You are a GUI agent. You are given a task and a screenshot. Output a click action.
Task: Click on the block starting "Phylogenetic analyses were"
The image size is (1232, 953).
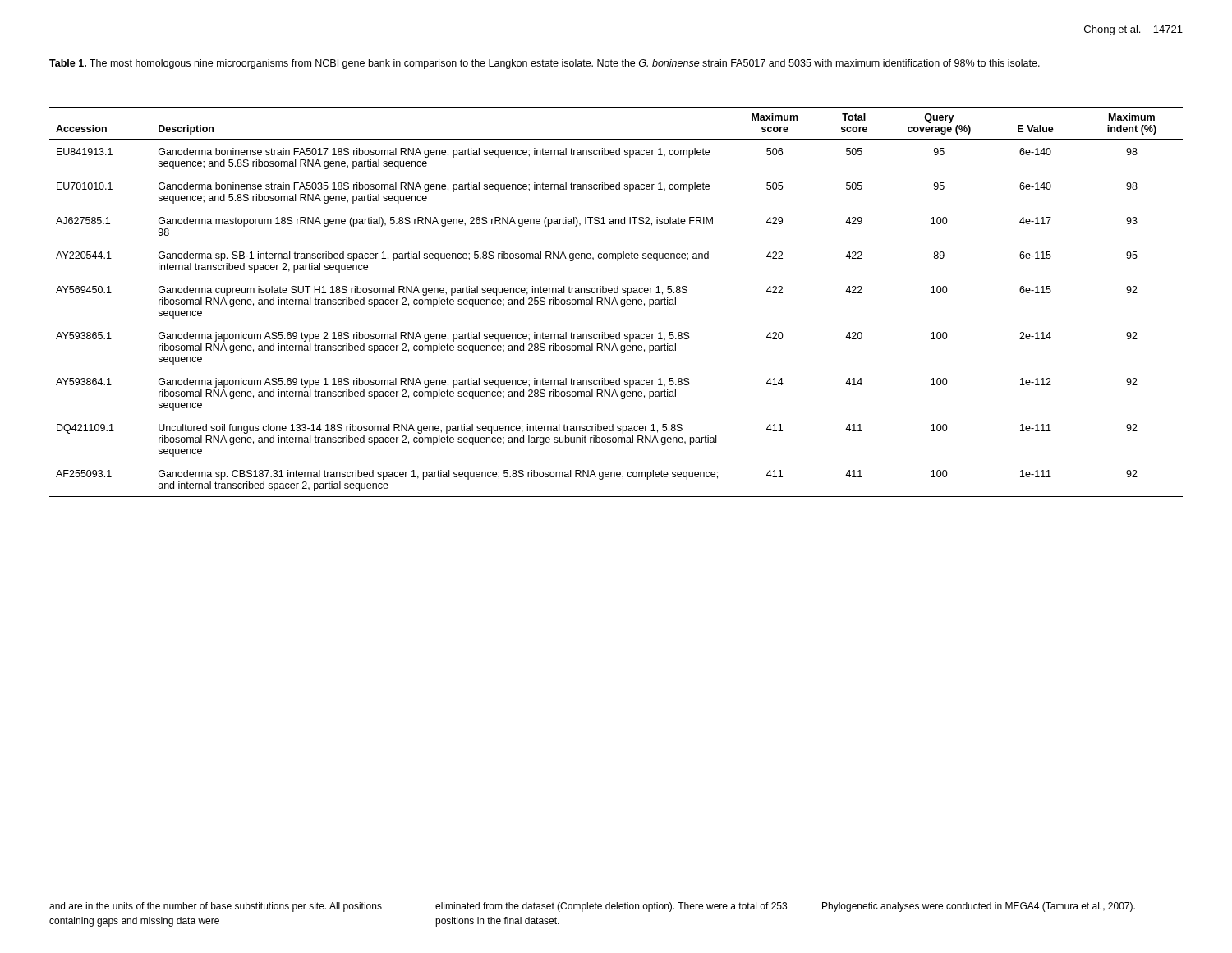(979, 906)
